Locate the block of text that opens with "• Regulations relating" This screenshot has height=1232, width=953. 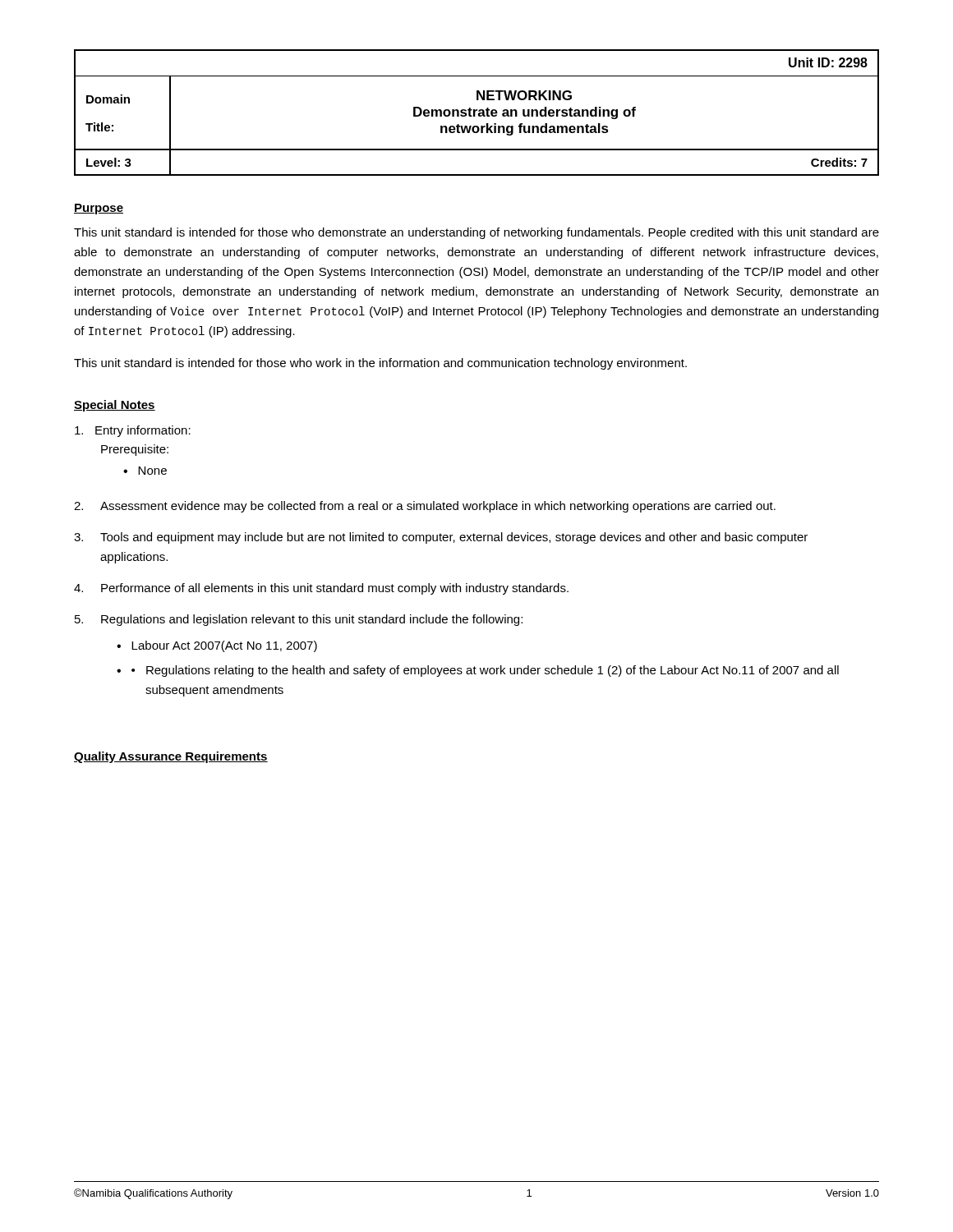[505, 680]
